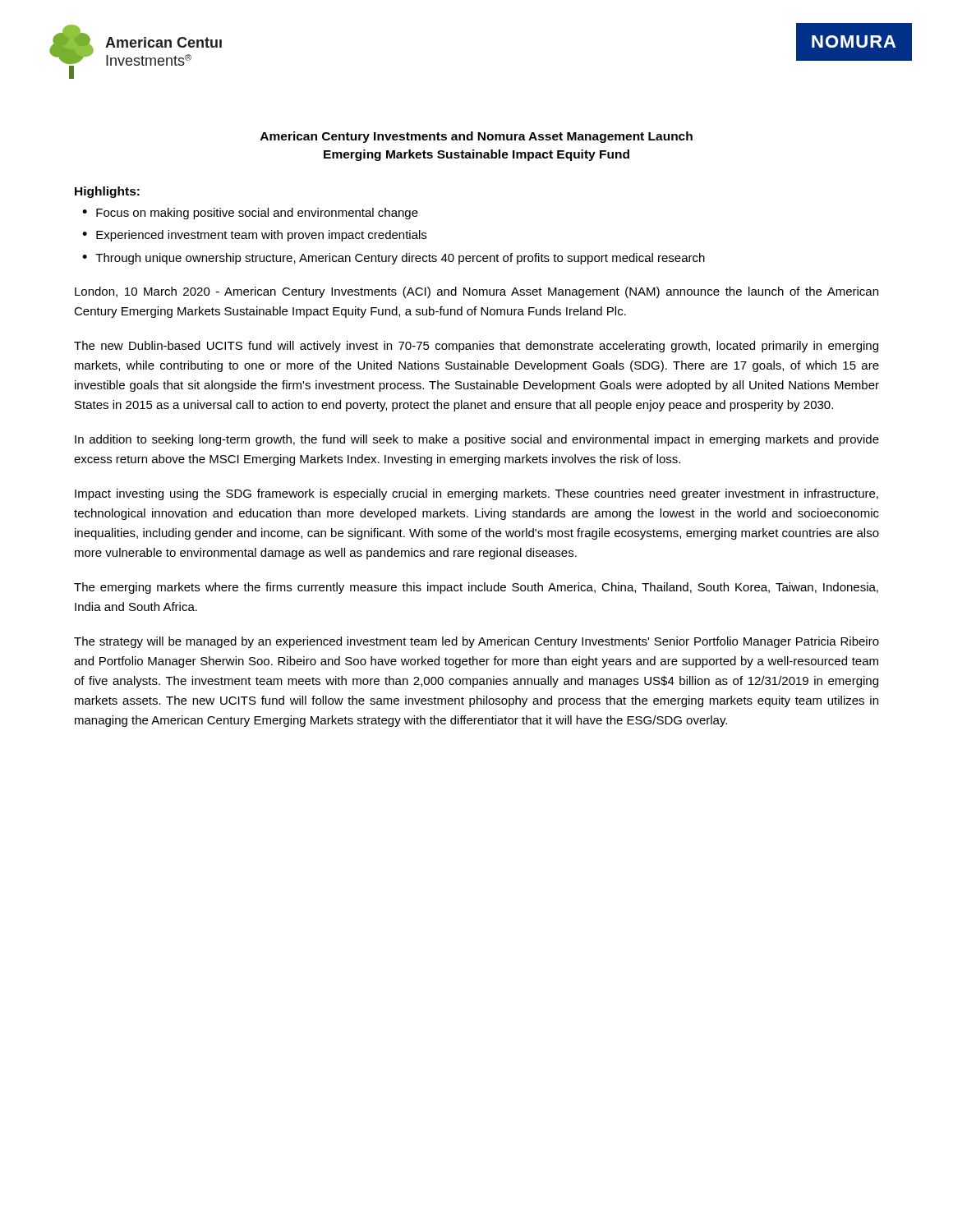Locate the title
This screenshot has height=1232, width=953.
coord(476,146)
